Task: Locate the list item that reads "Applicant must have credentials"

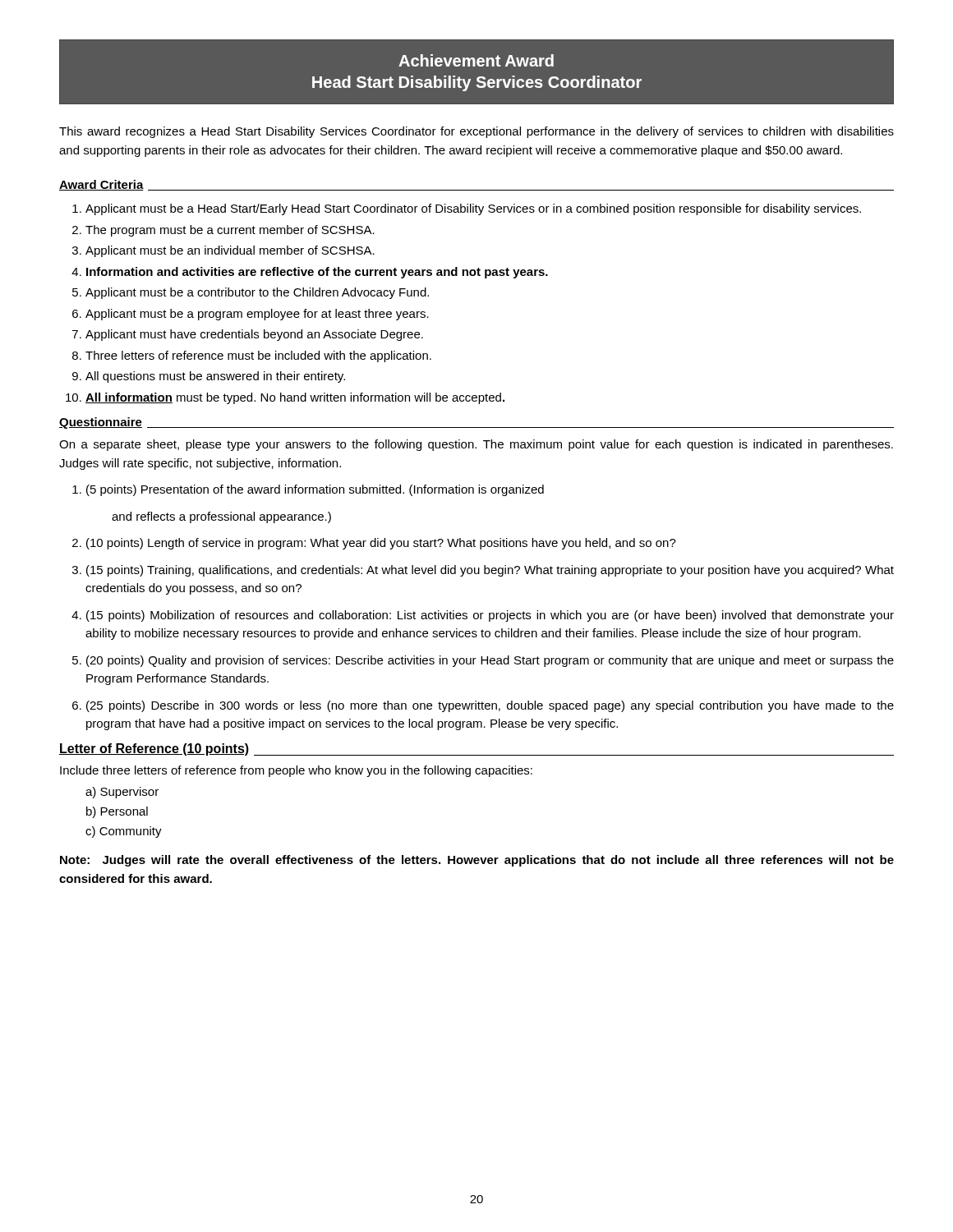Action: [x=255, y=334]
